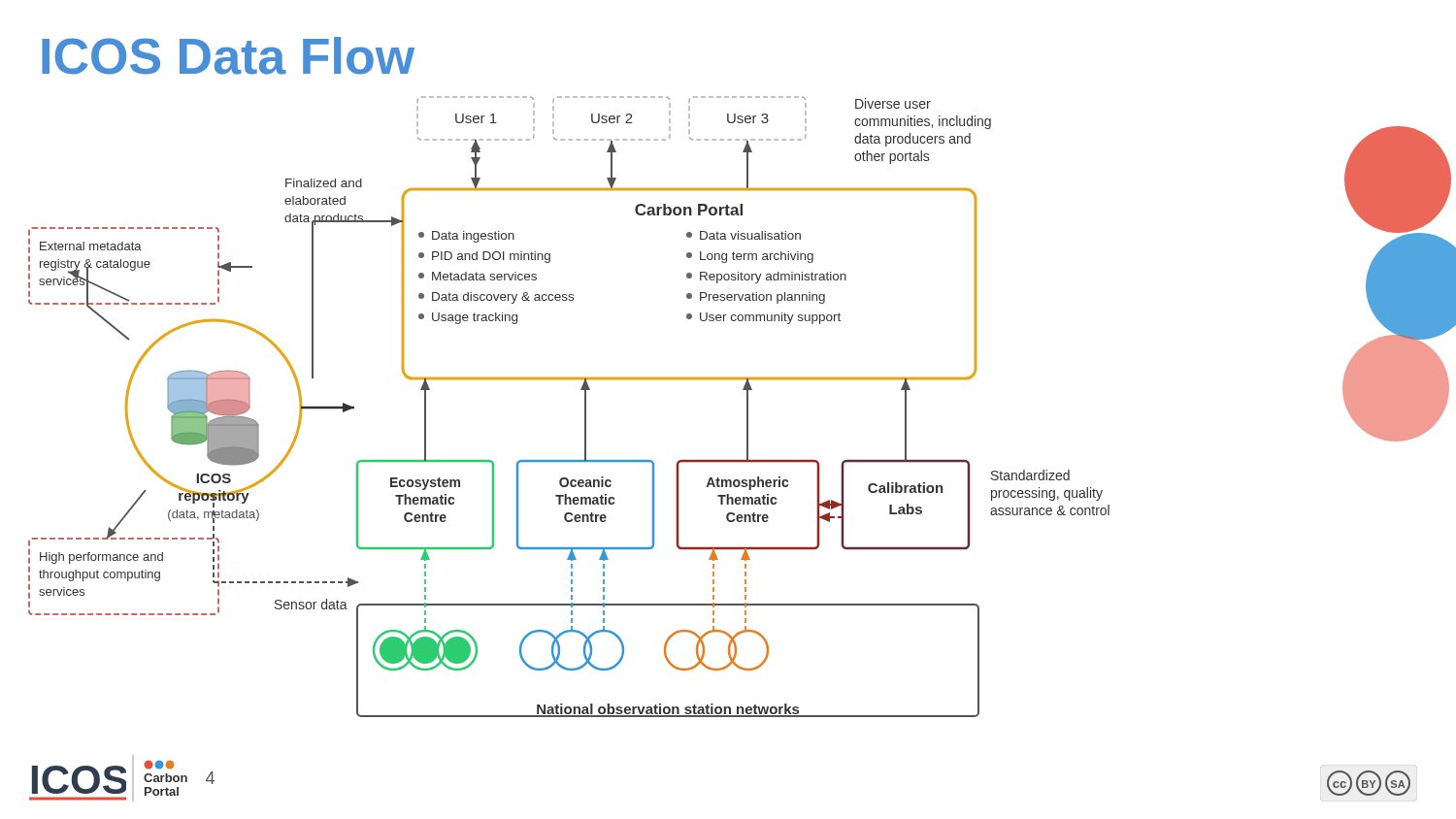Select the flowchart
1456x819 pixels.
pos(728,388)
